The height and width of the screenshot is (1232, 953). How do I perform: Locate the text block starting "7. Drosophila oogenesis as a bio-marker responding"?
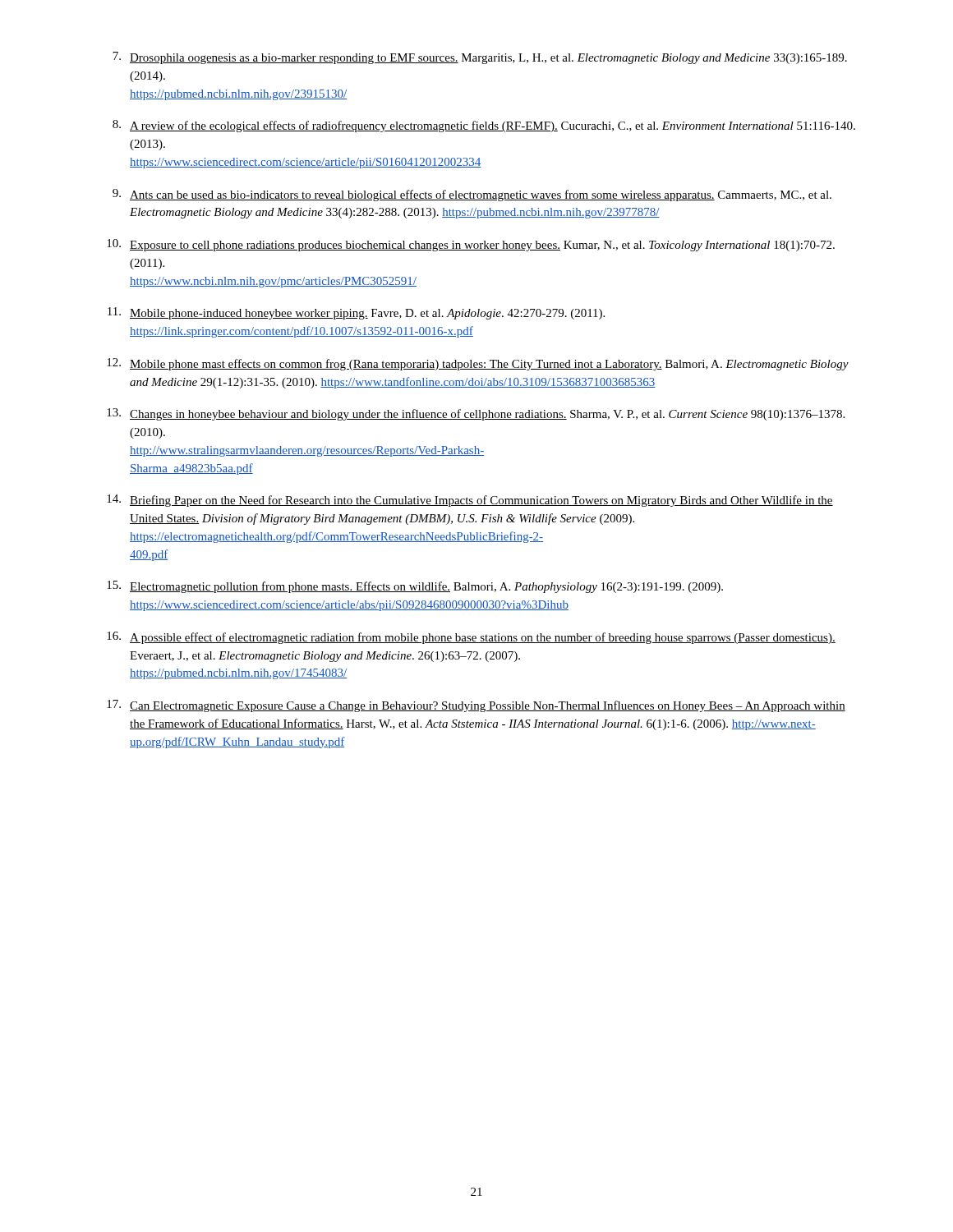tap(480, 58)
